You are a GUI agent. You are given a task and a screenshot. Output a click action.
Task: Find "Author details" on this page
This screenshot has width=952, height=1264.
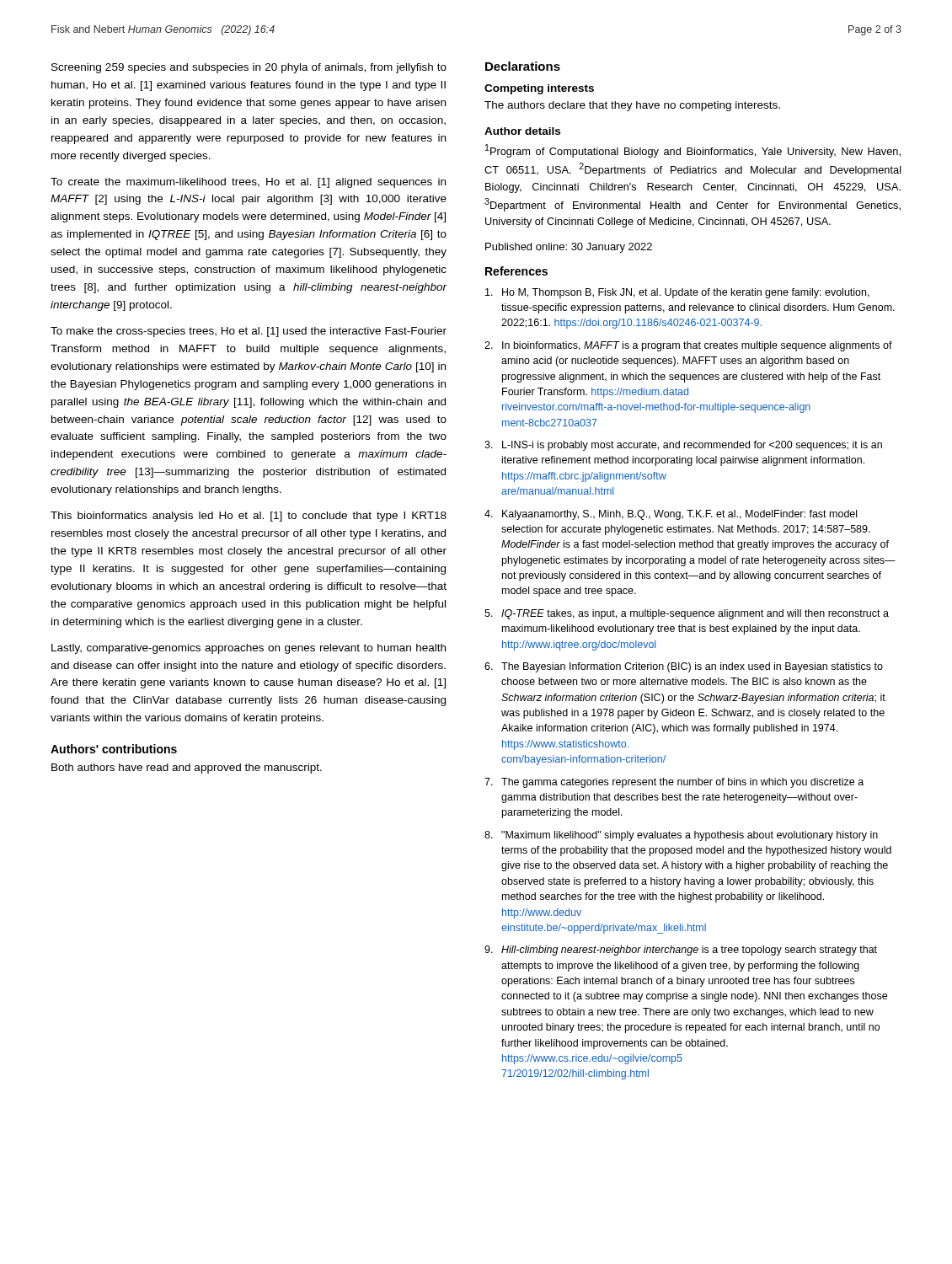523,131
